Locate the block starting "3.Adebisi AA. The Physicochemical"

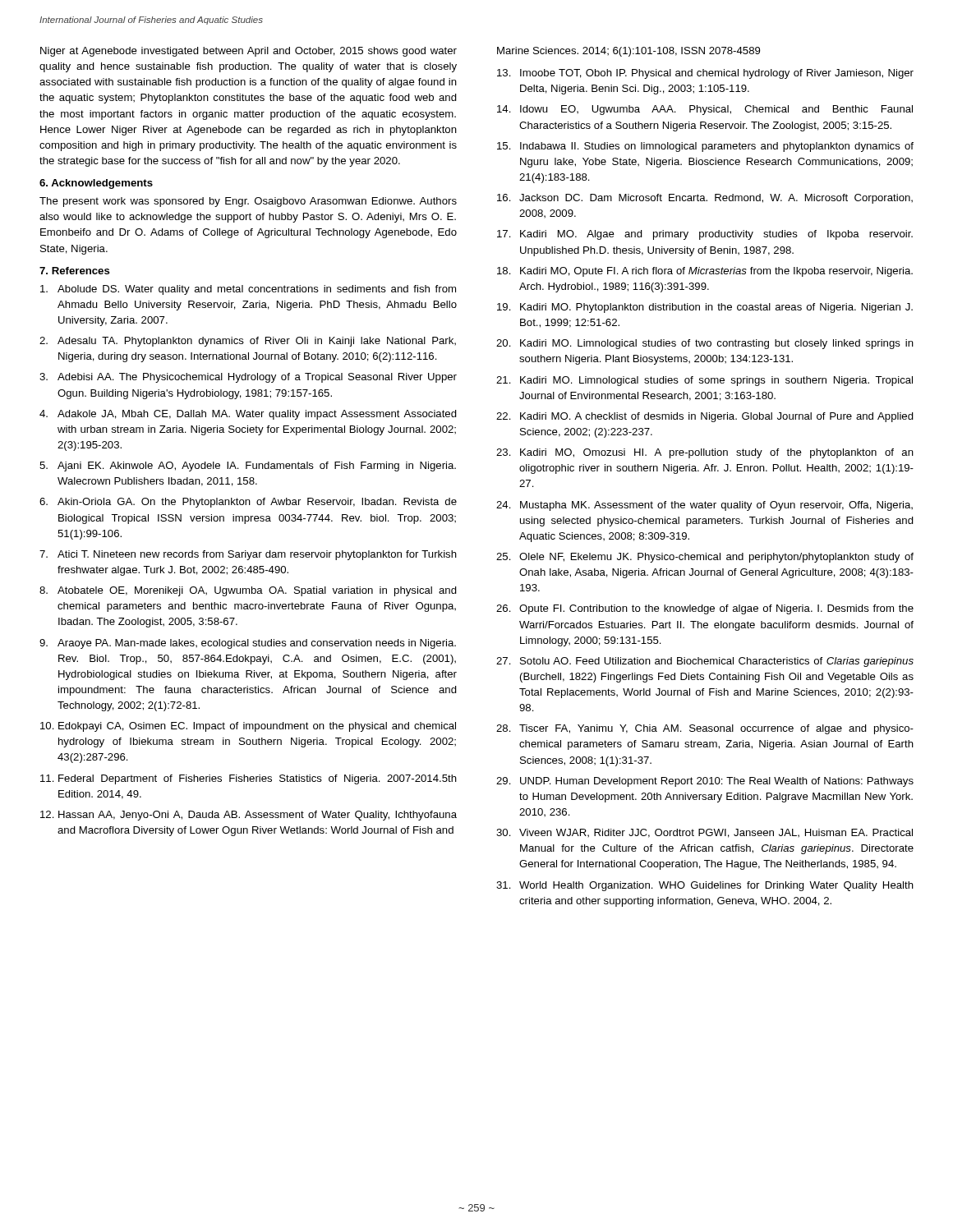click(x=248, y=385)
